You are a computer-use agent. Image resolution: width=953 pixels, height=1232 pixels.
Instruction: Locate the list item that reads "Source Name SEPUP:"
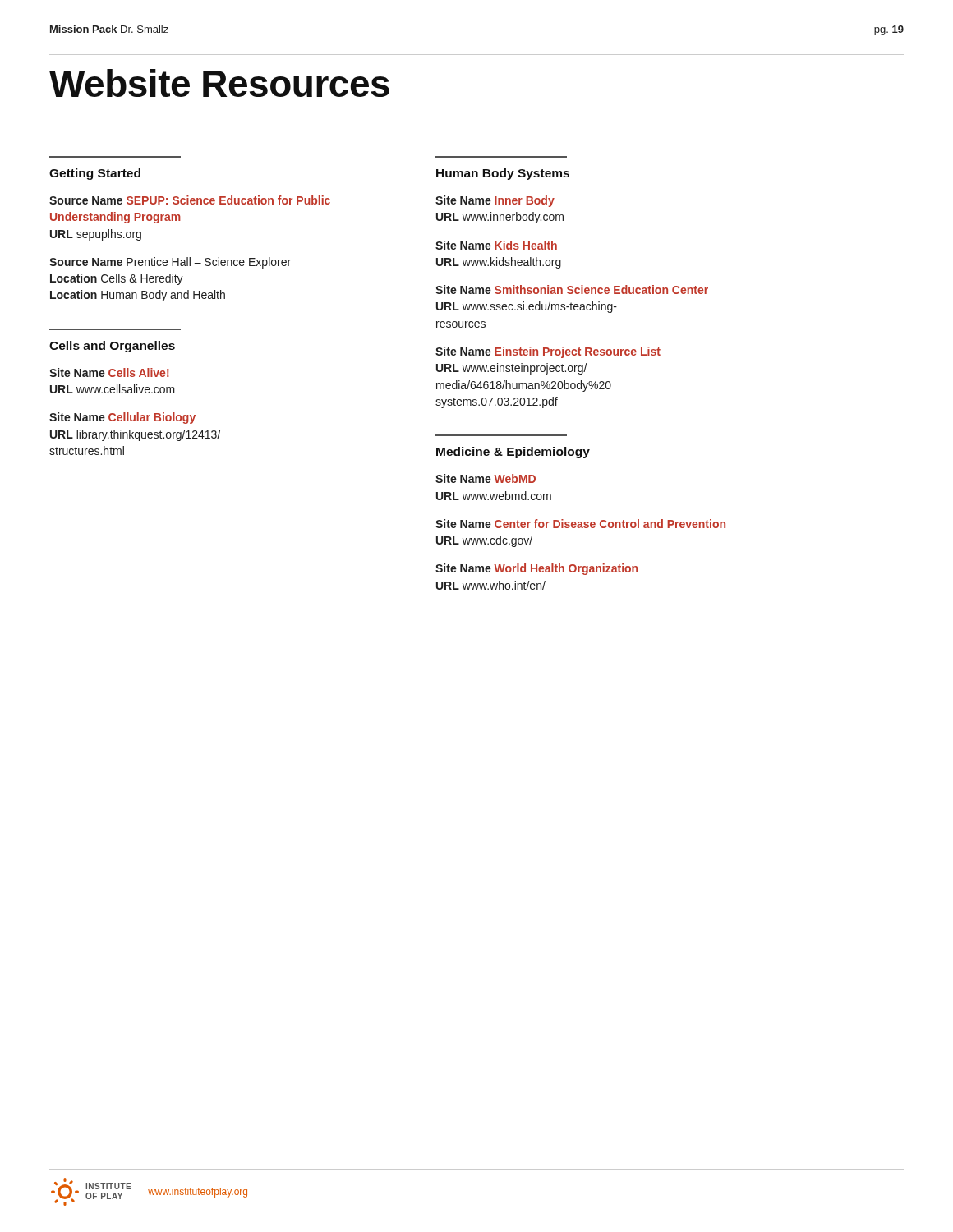point(190,217)
